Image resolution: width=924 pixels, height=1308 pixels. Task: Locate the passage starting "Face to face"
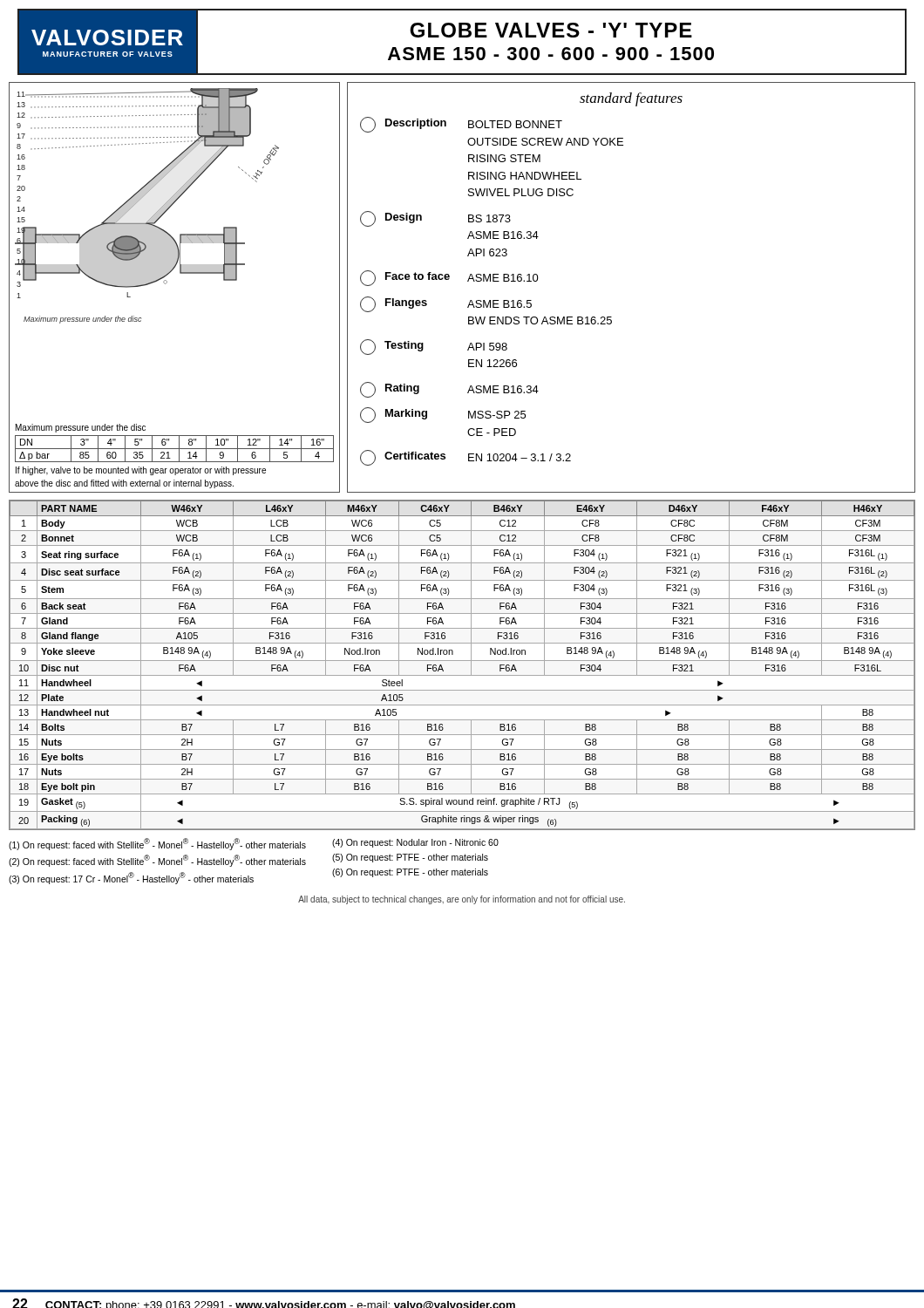(x=449, y=278)
